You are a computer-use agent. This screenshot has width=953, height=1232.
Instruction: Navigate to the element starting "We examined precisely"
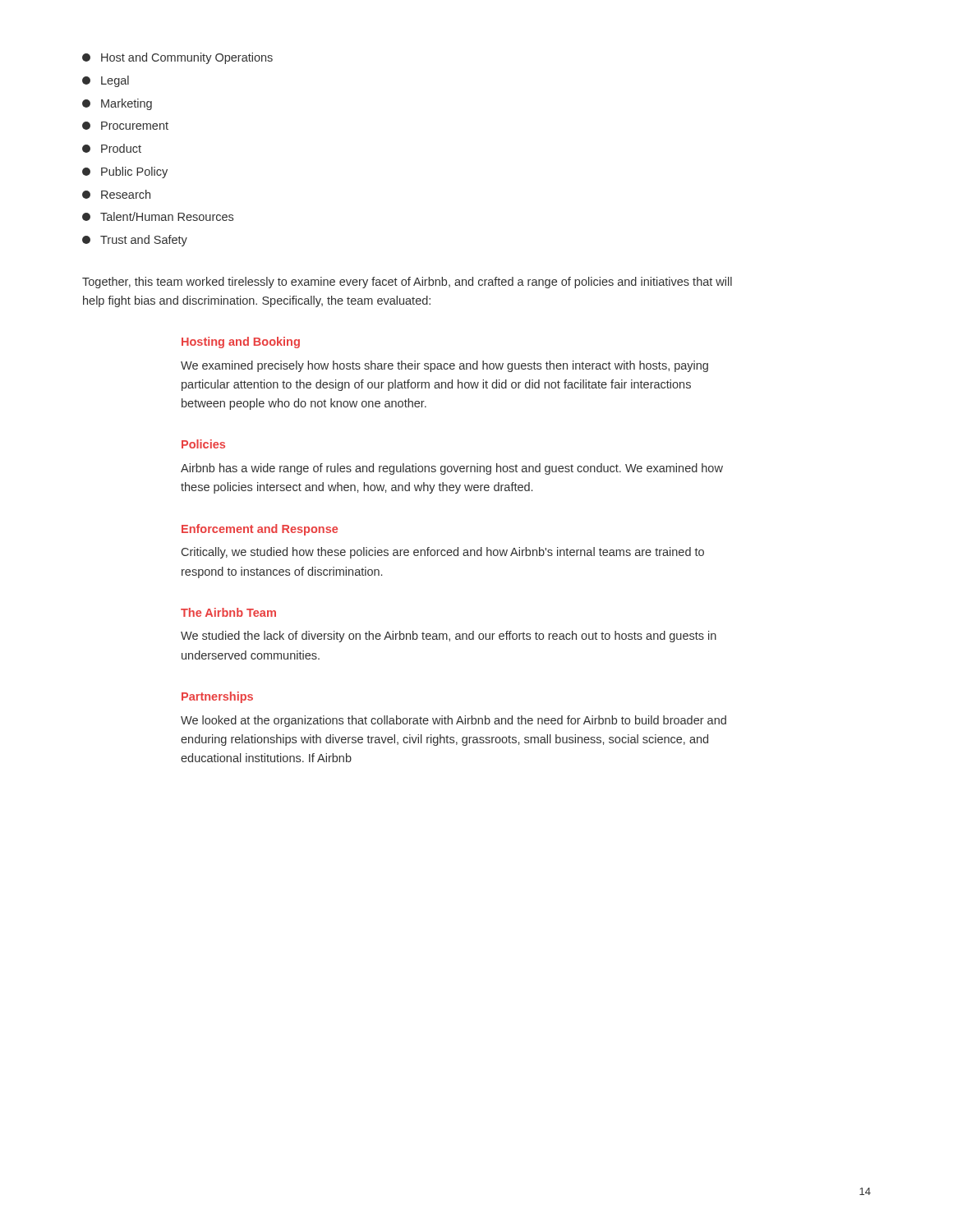click(x=445, y=384)
